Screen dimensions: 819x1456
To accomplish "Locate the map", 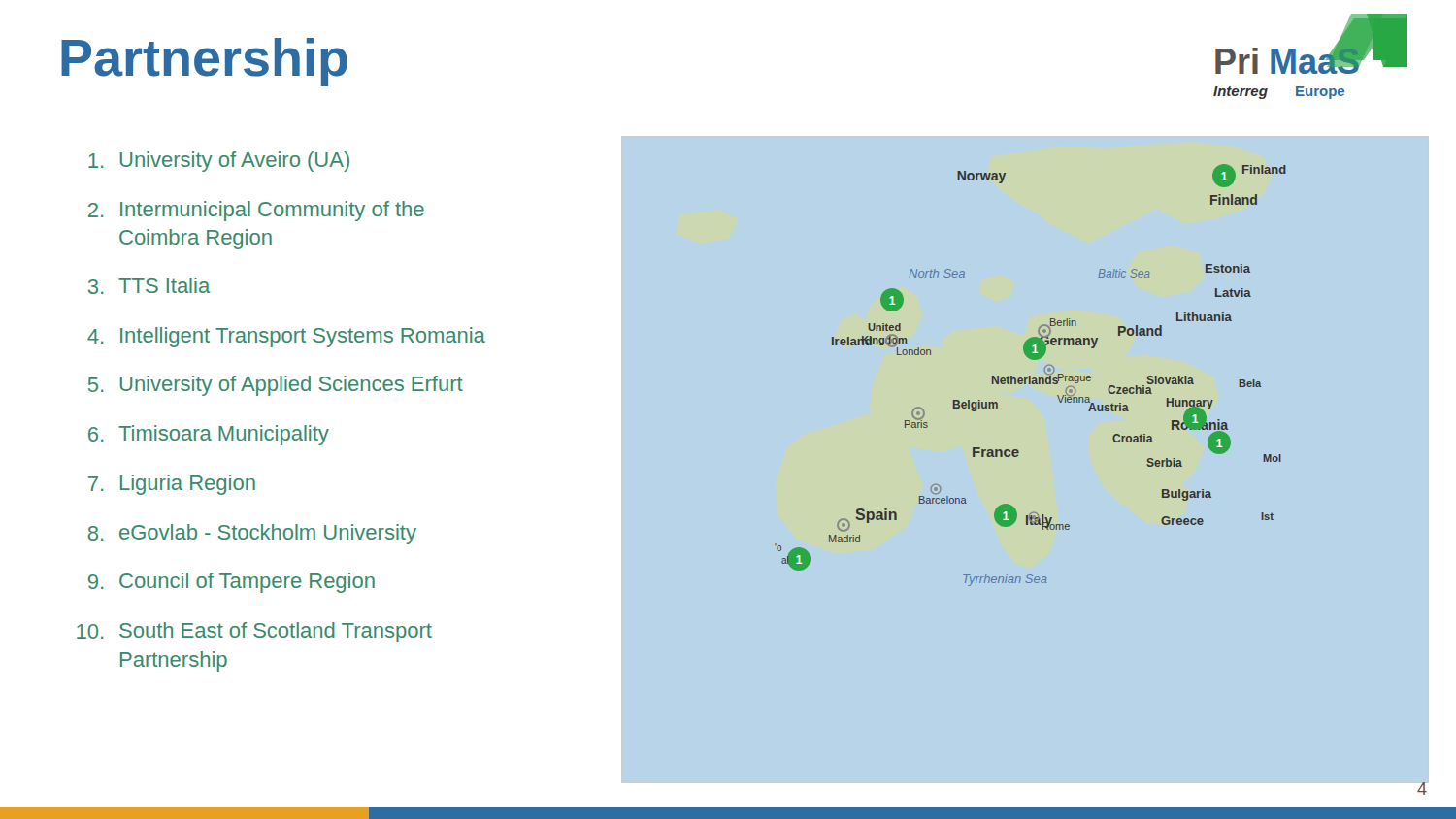I will [1025, 459].
